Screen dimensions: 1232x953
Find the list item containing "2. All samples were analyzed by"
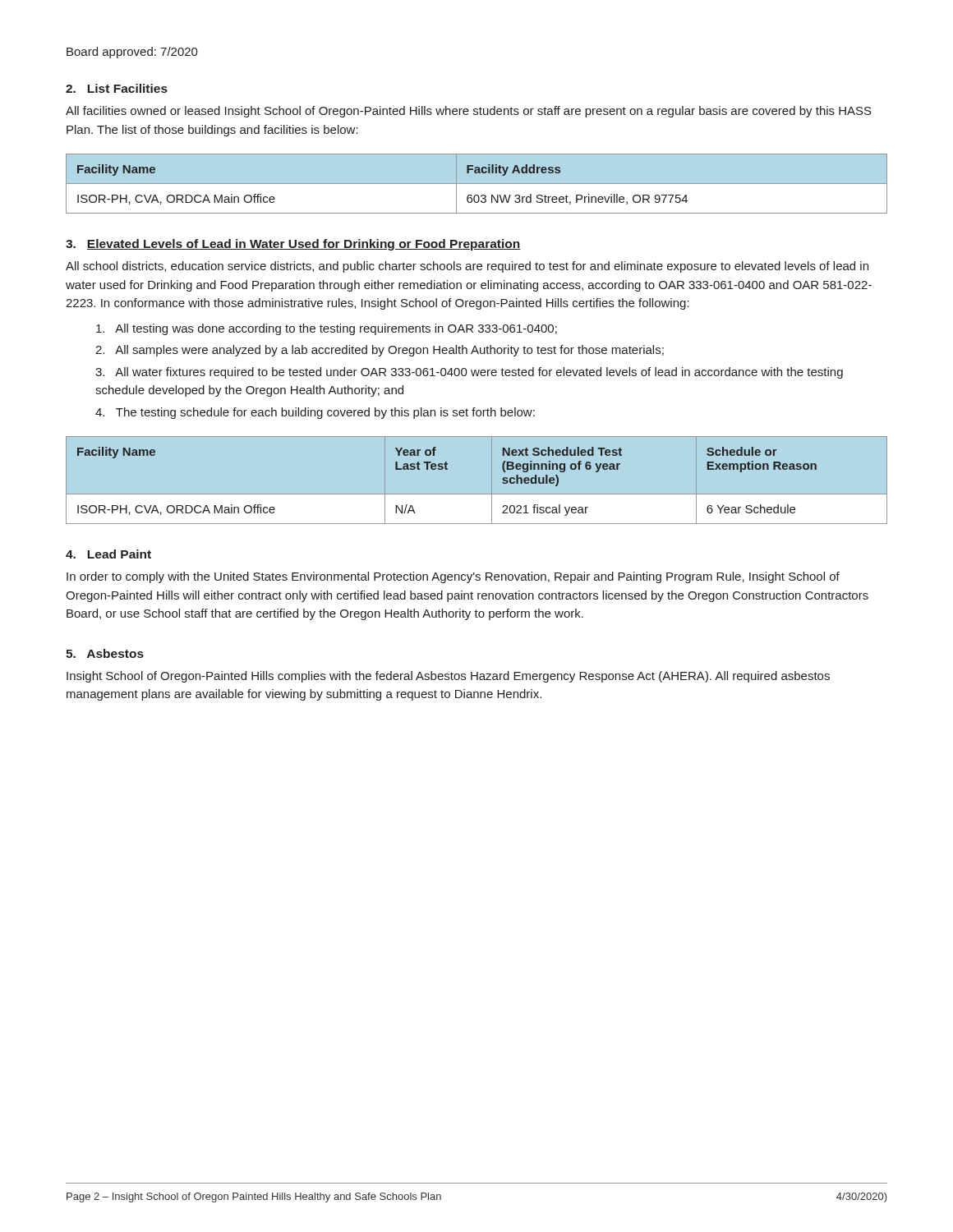pyautogui.click(x=380, y=349)
